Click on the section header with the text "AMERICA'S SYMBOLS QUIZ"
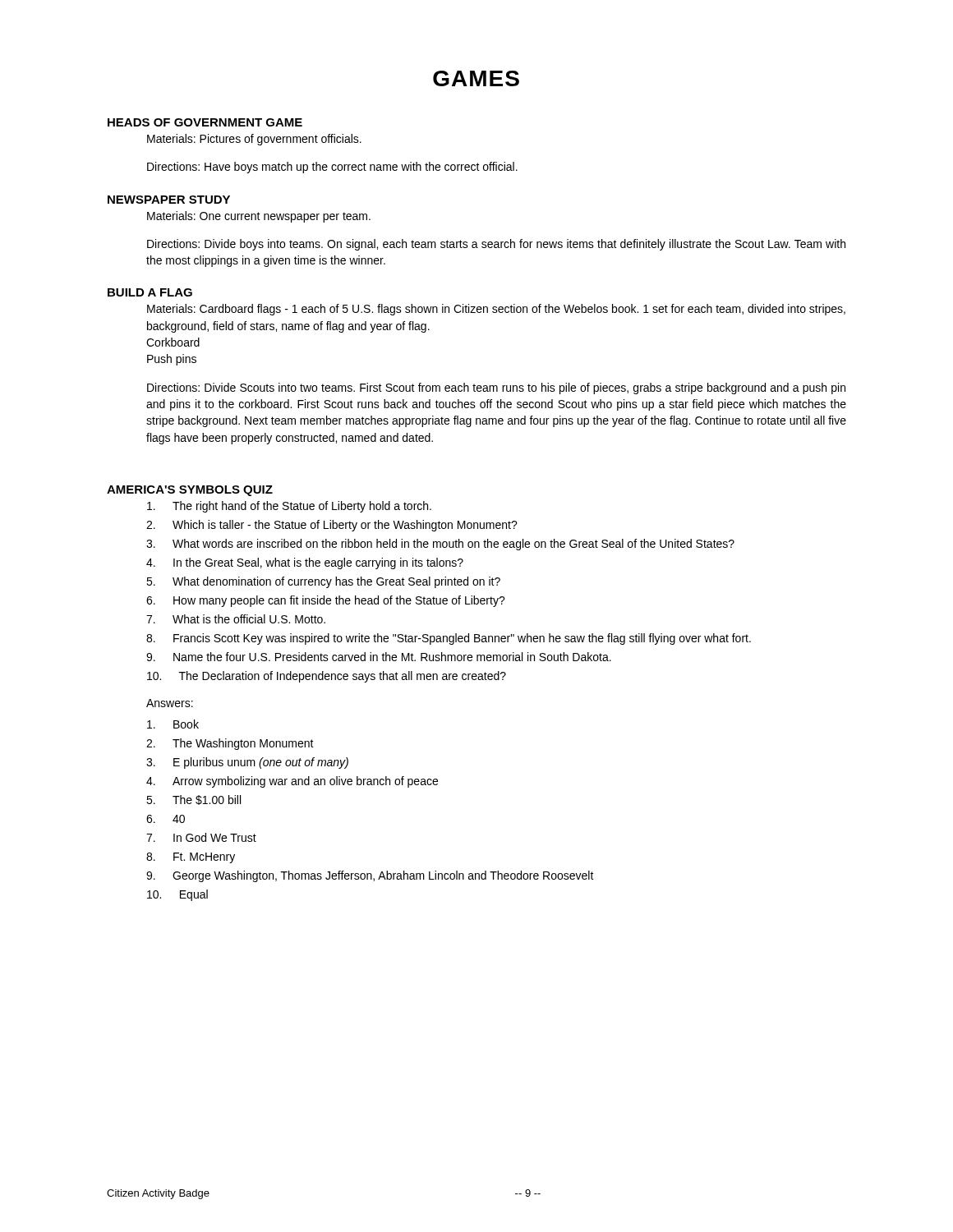This screenshot has width=953, height=1232. tap(190, 489)
